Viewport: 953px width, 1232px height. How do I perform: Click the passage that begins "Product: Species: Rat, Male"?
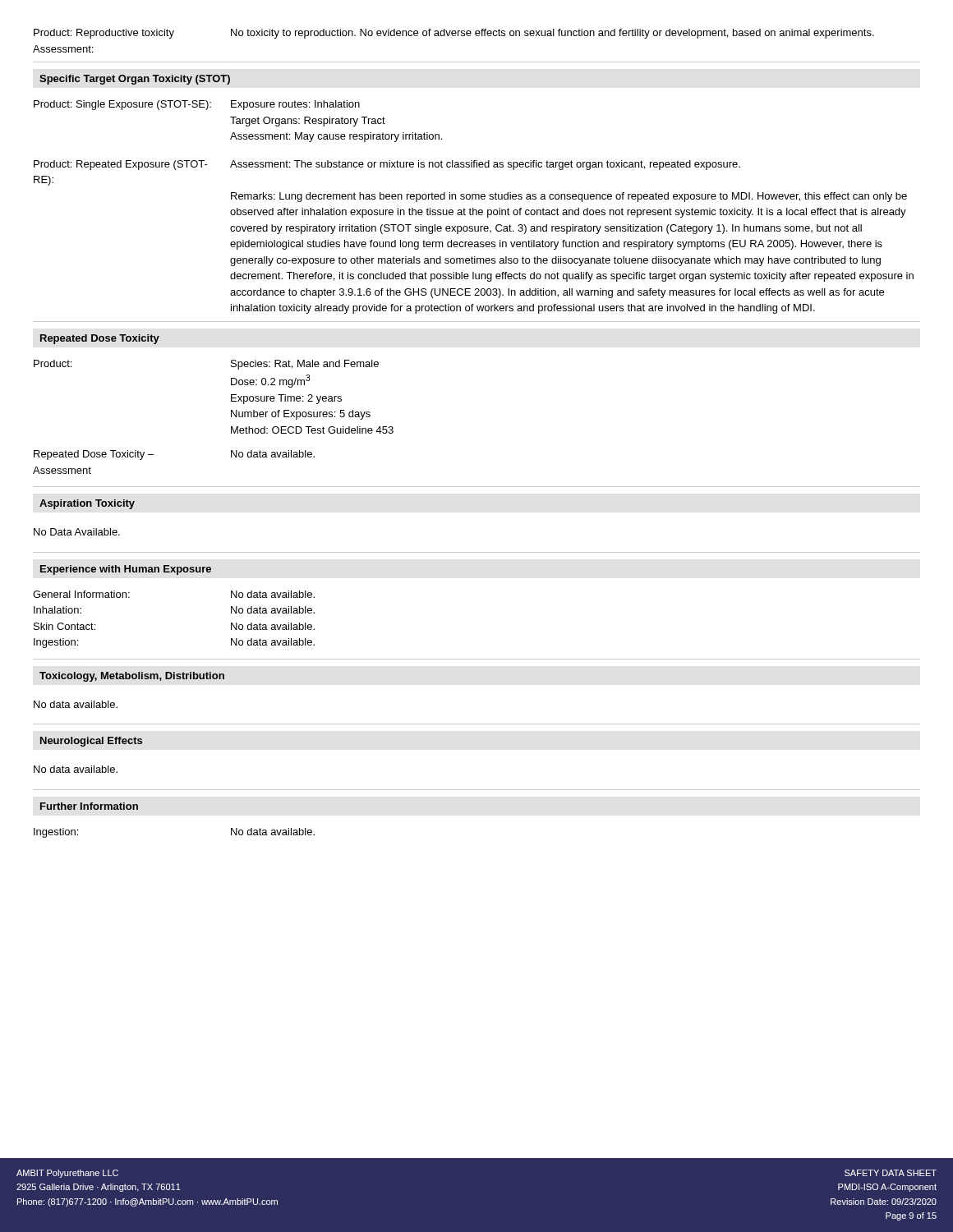coord(54,364)
